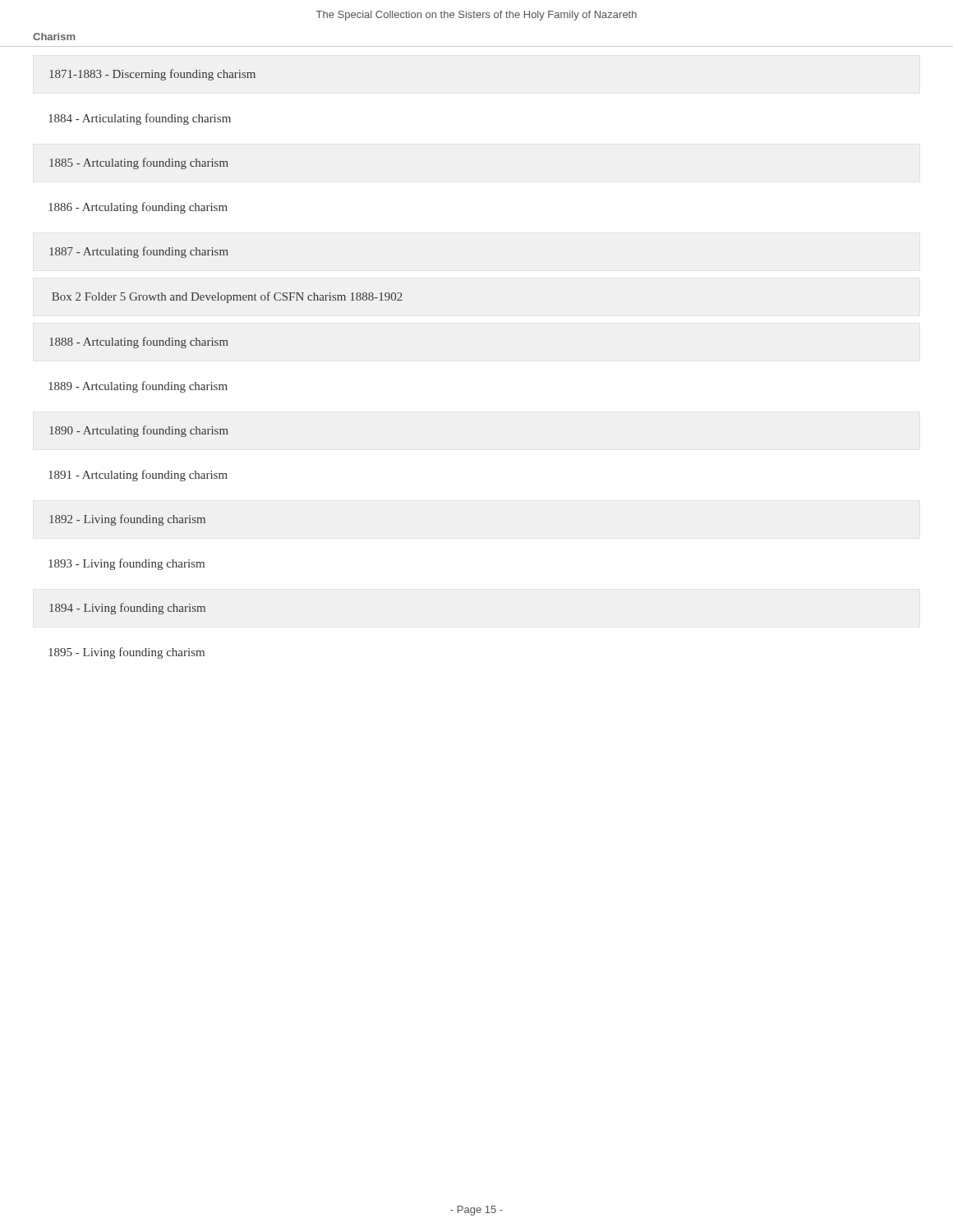This screenshot has width=953, height=1232.
Task: Locate the block of text that opens with "1887 - Artculating"
Action: [x=139, y=251]
